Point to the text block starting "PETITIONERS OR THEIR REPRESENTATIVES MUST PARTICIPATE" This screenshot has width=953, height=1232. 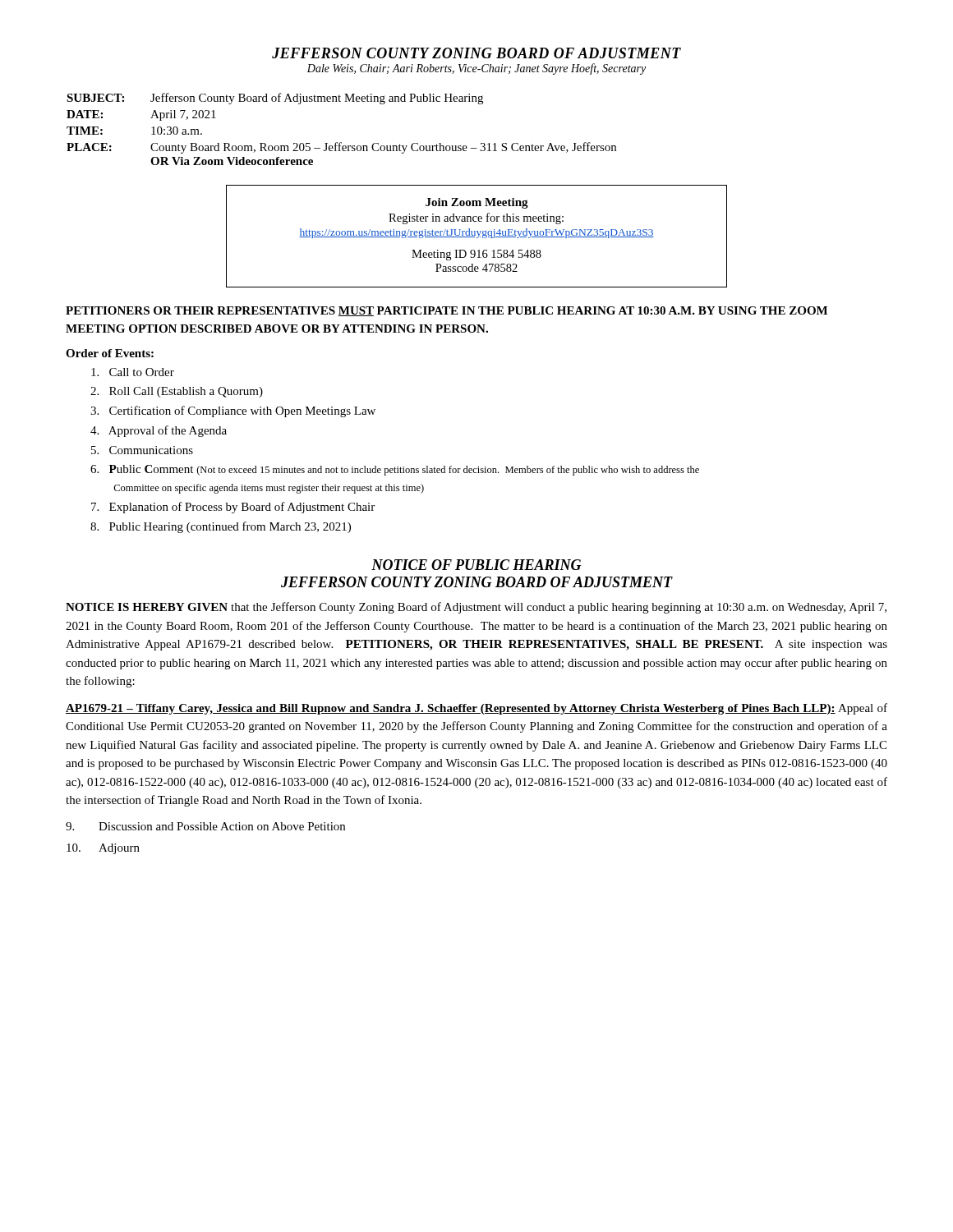point(447,319)
